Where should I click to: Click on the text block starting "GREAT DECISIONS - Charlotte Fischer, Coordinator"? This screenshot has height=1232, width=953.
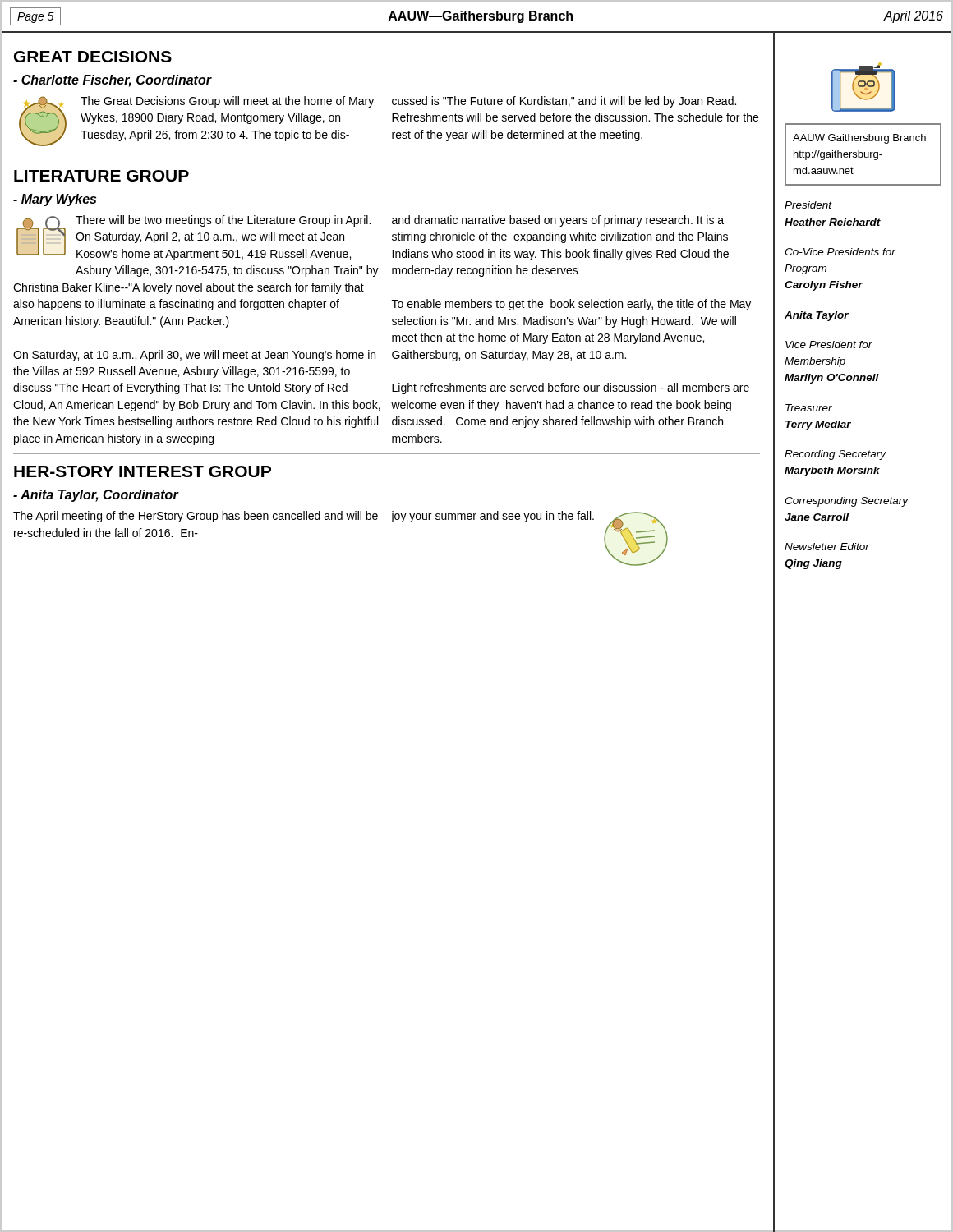[x=93, y=57]
